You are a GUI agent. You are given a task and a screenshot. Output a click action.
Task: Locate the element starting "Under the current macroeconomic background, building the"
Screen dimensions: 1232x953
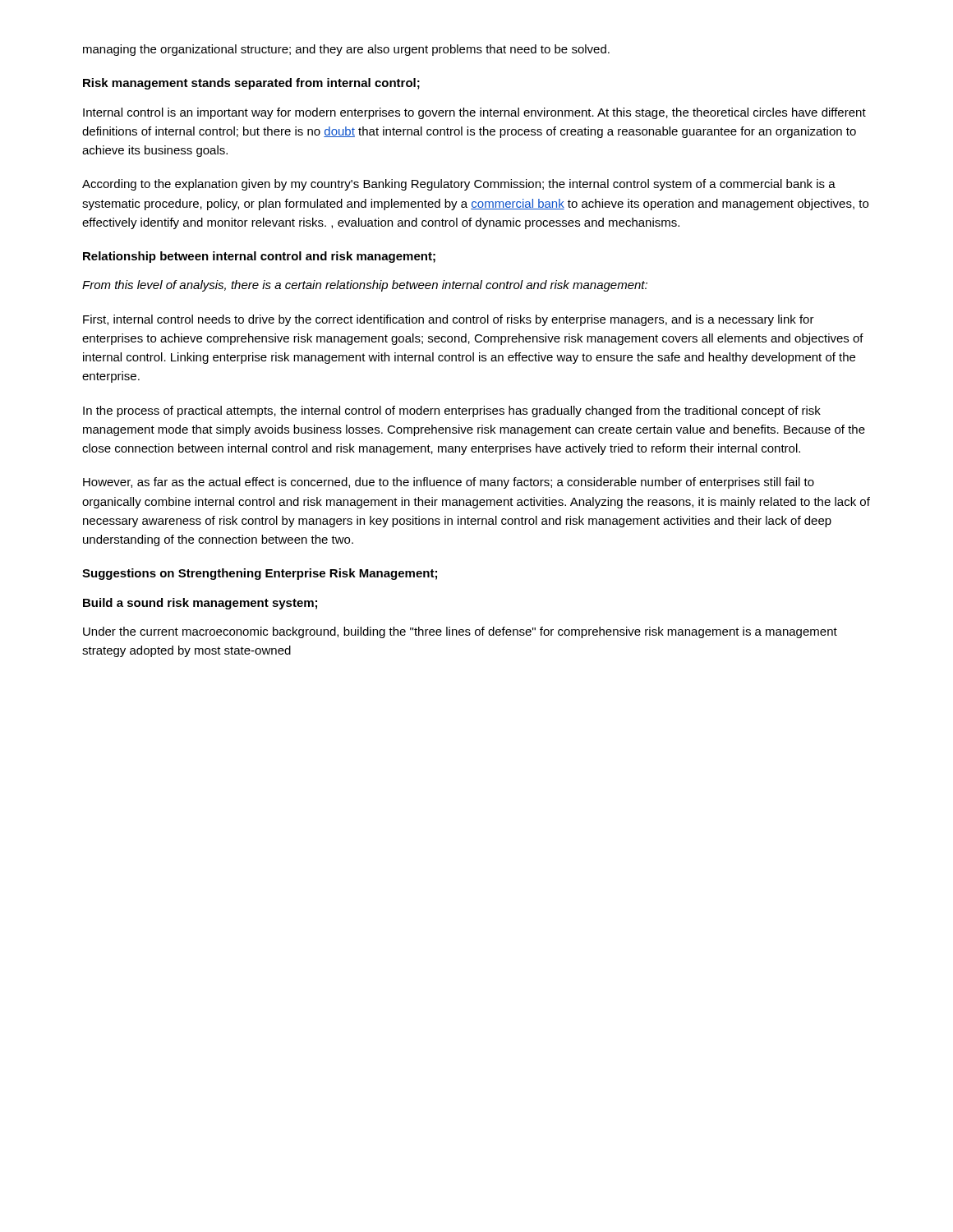click(x=459, y=641)
